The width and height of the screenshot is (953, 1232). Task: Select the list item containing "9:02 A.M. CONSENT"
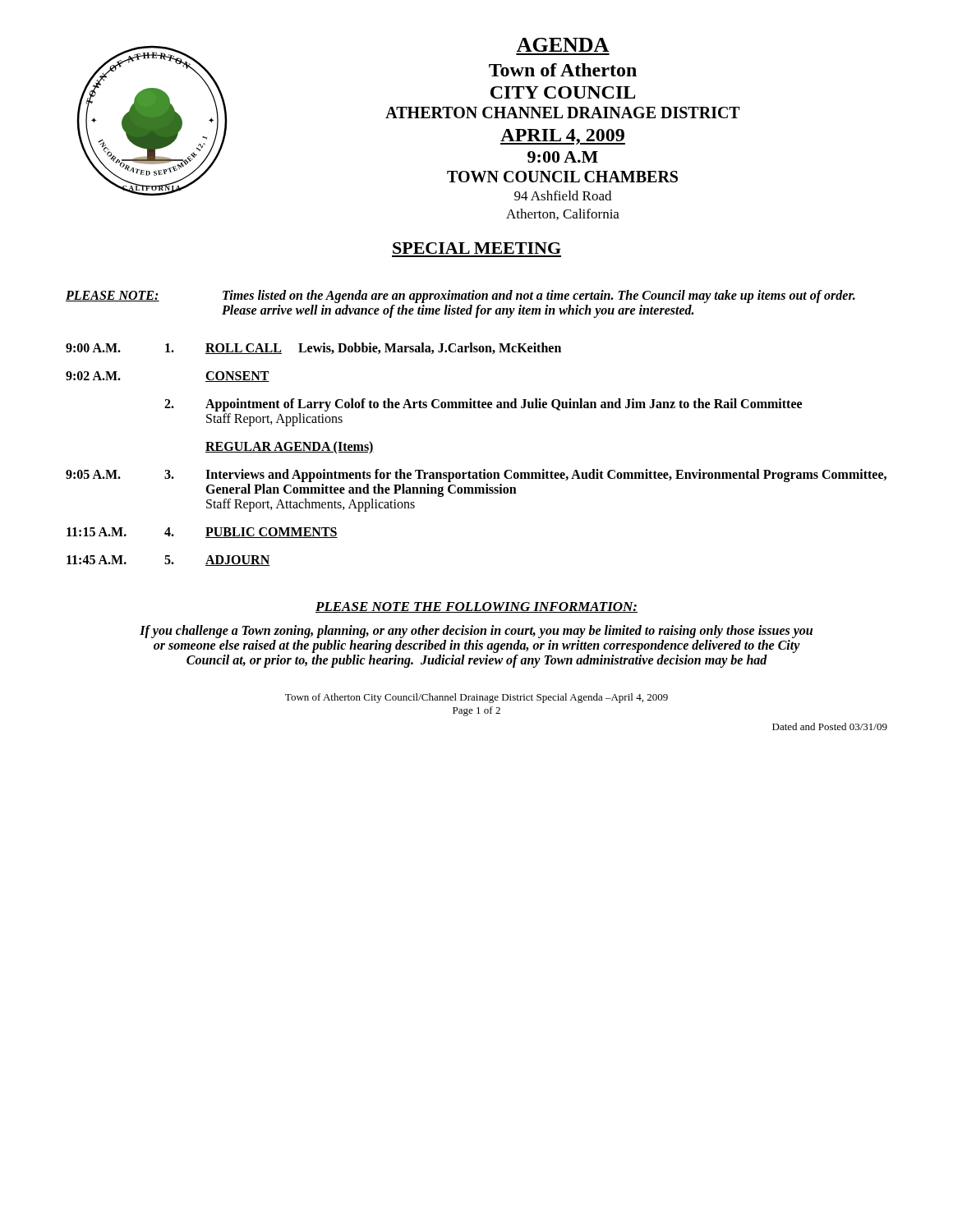pos(87,377)
